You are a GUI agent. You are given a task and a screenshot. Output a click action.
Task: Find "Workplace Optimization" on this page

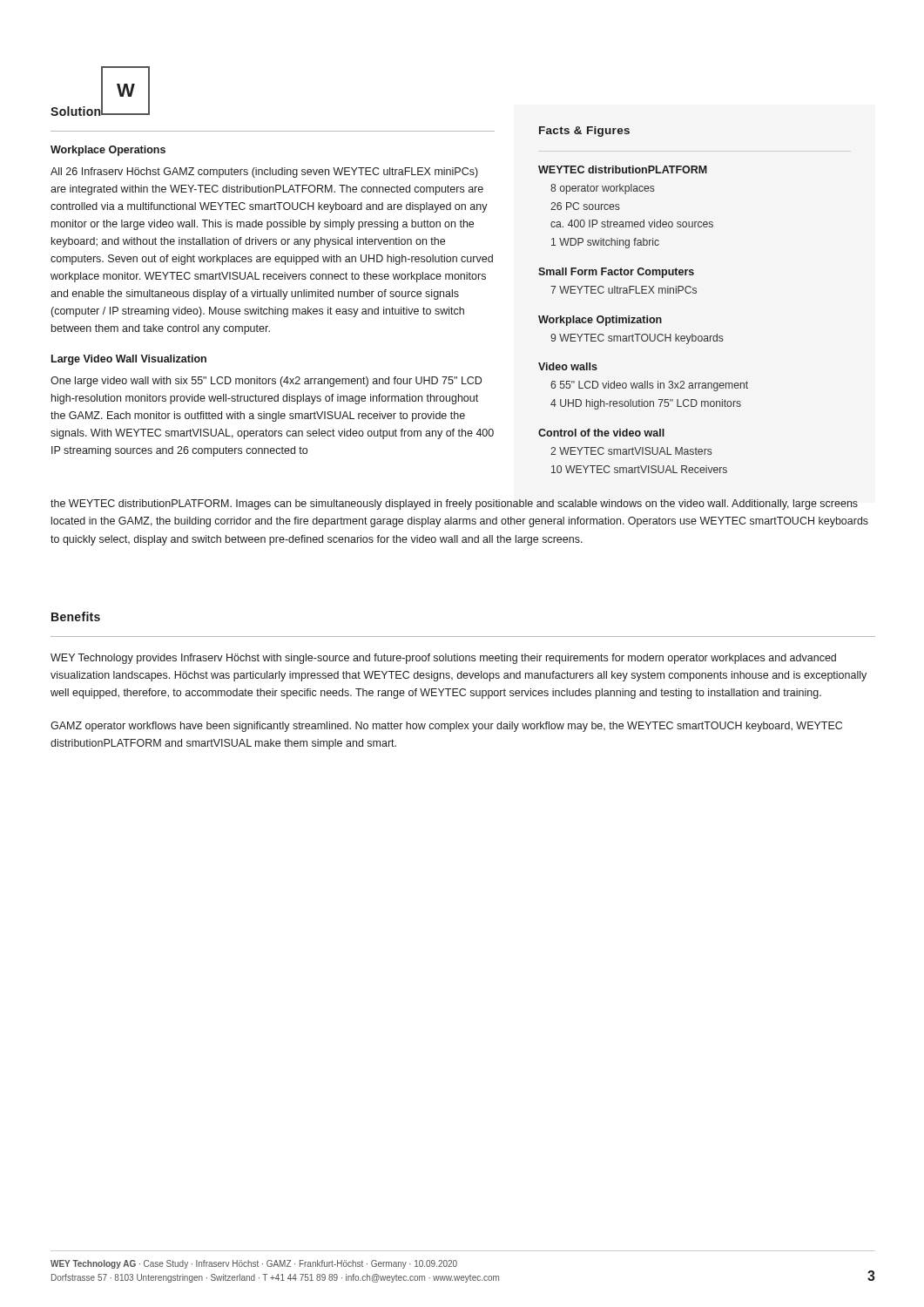600,319
